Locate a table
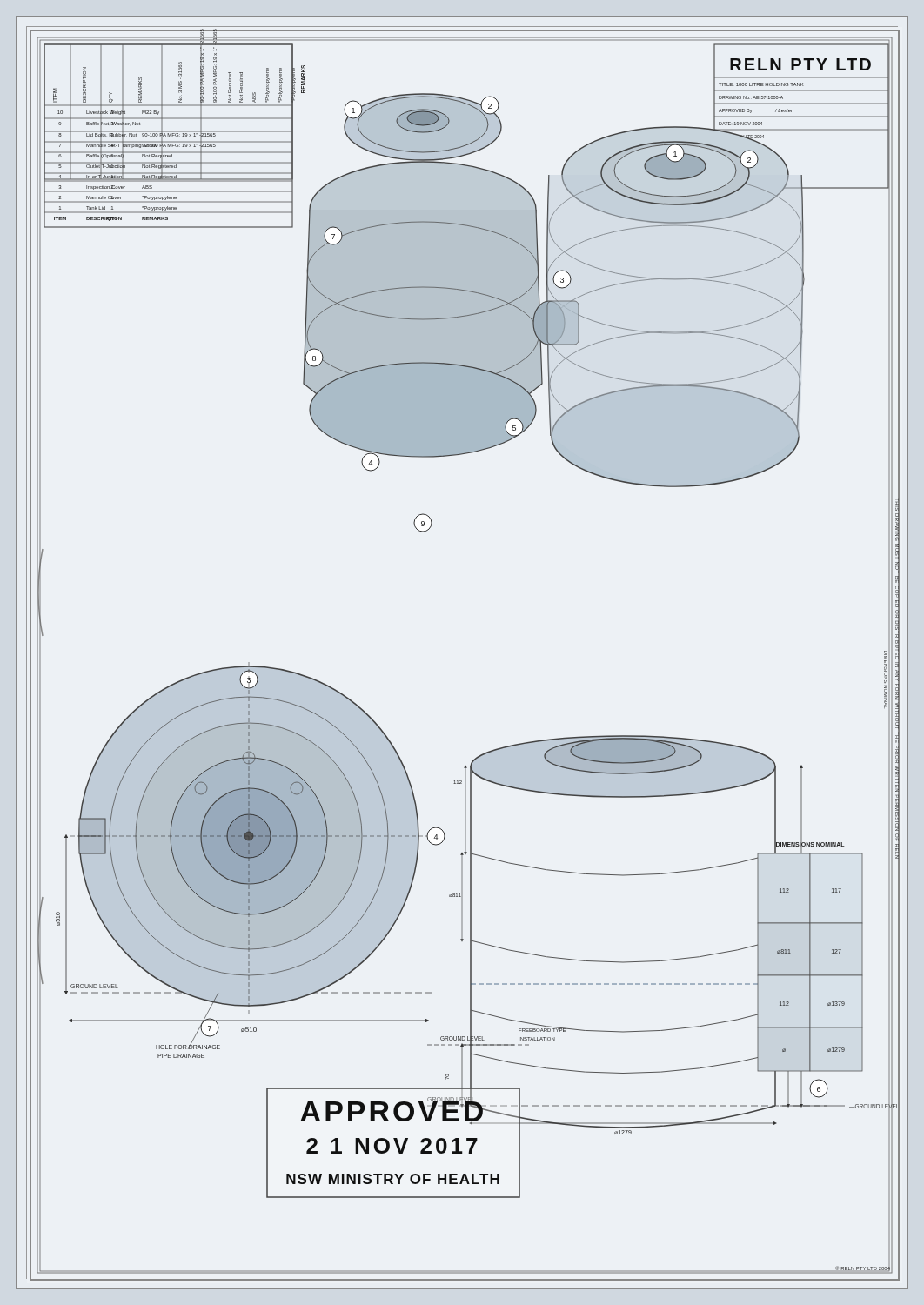 [167, 290]
